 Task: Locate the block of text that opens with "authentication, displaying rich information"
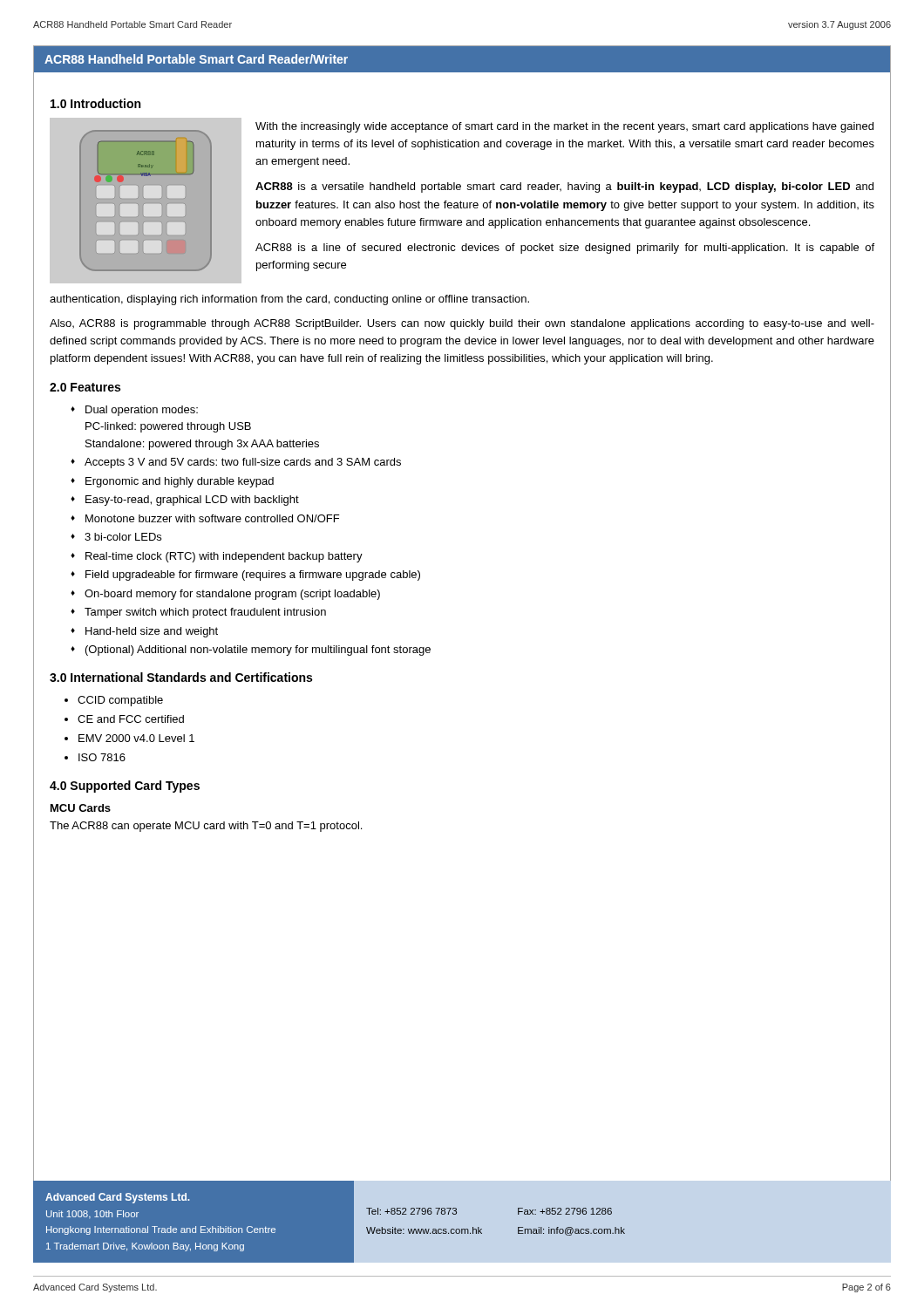tap(462, 329)
